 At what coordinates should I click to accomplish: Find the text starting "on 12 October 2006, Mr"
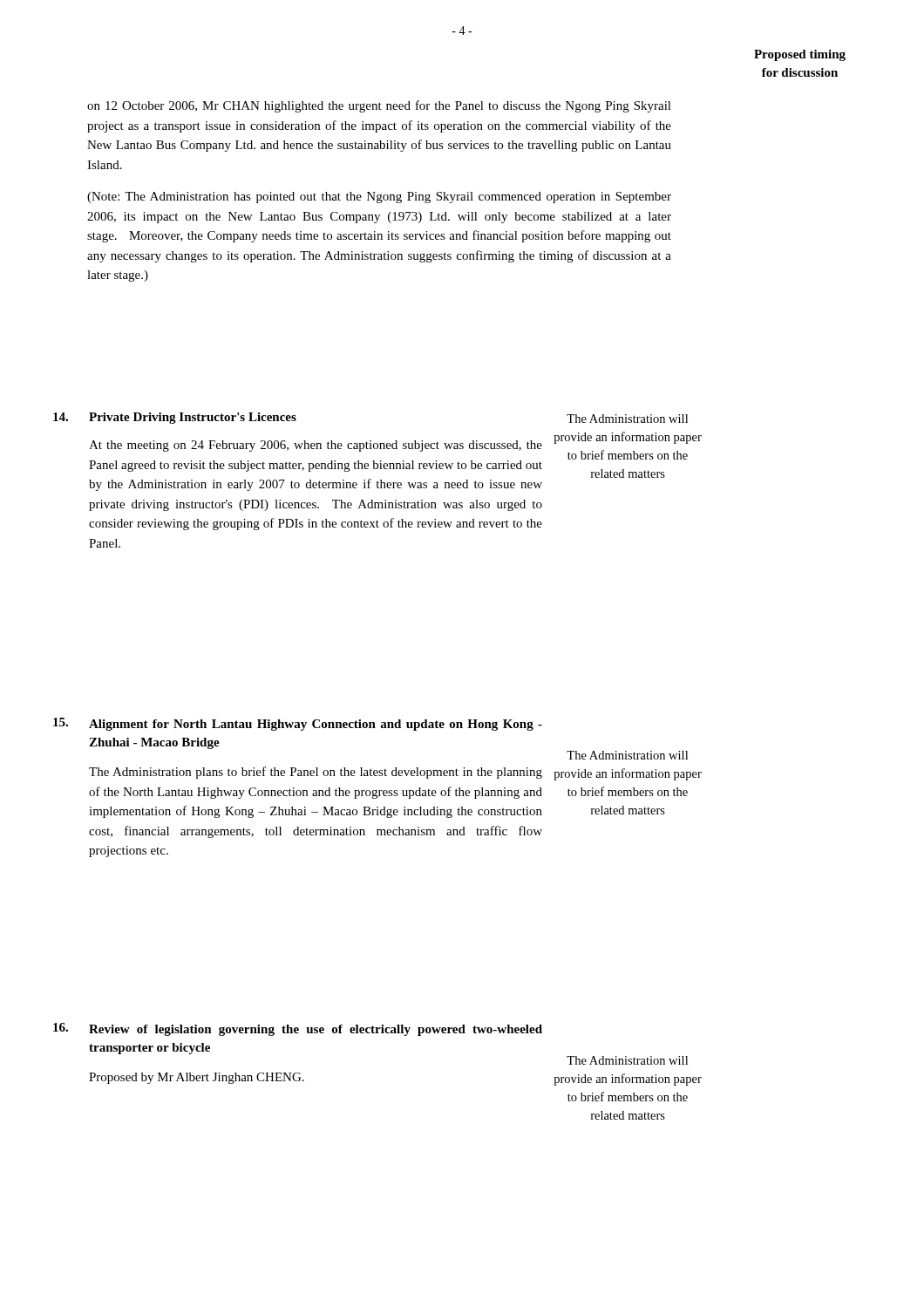tap(379, 190)
